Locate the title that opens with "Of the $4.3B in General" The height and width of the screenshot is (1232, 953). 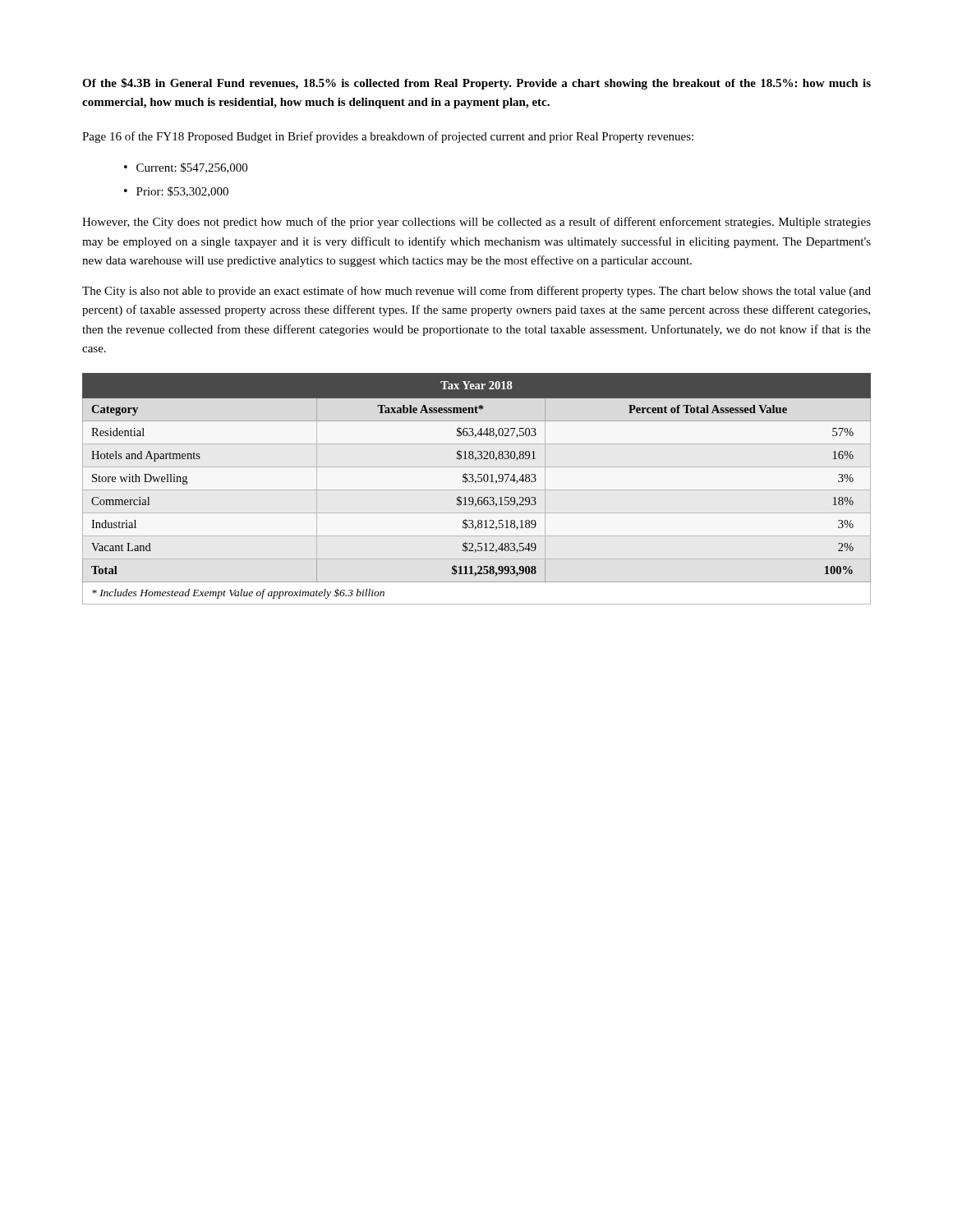[x=476, y=93]
